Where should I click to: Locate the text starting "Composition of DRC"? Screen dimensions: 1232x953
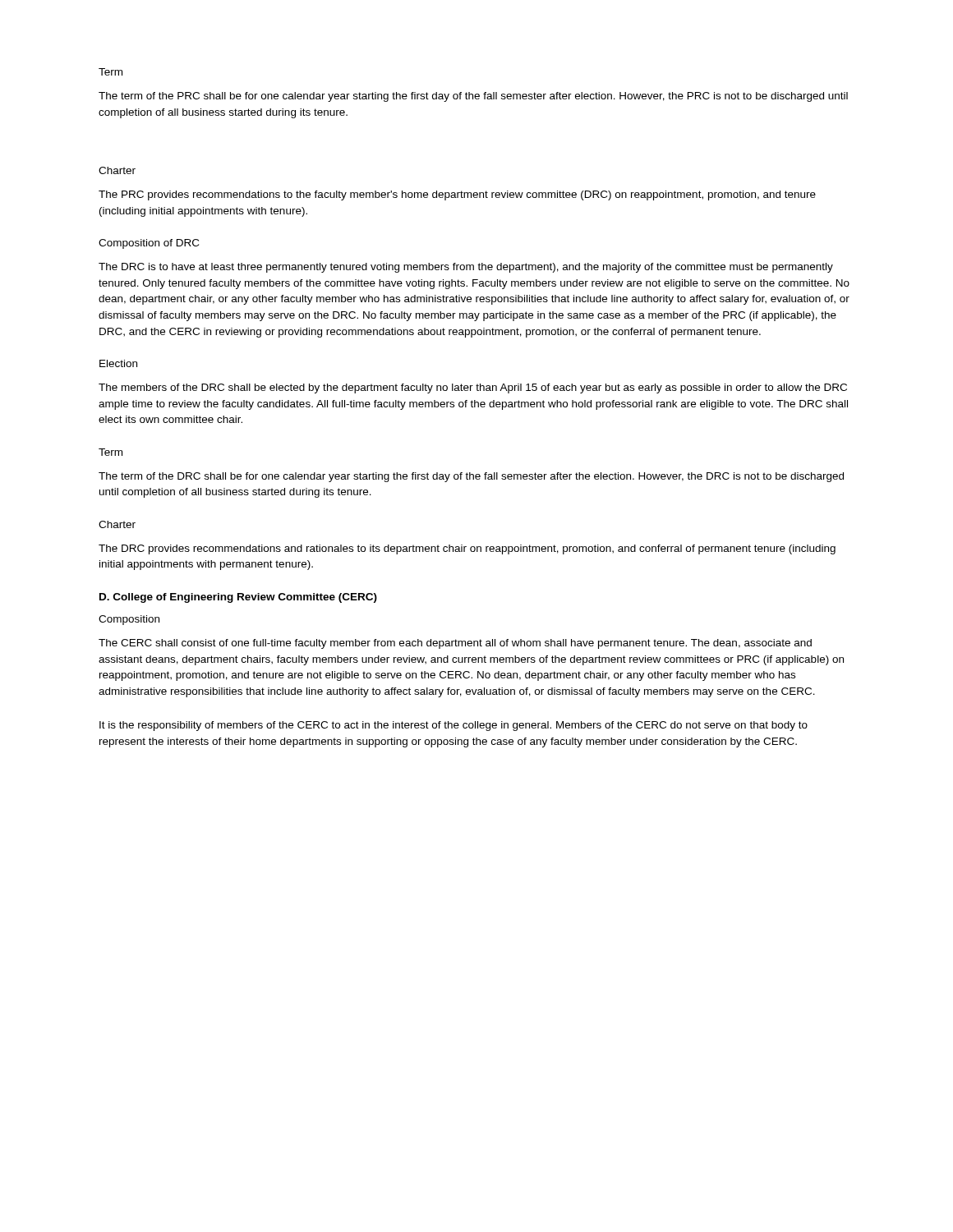149,243
